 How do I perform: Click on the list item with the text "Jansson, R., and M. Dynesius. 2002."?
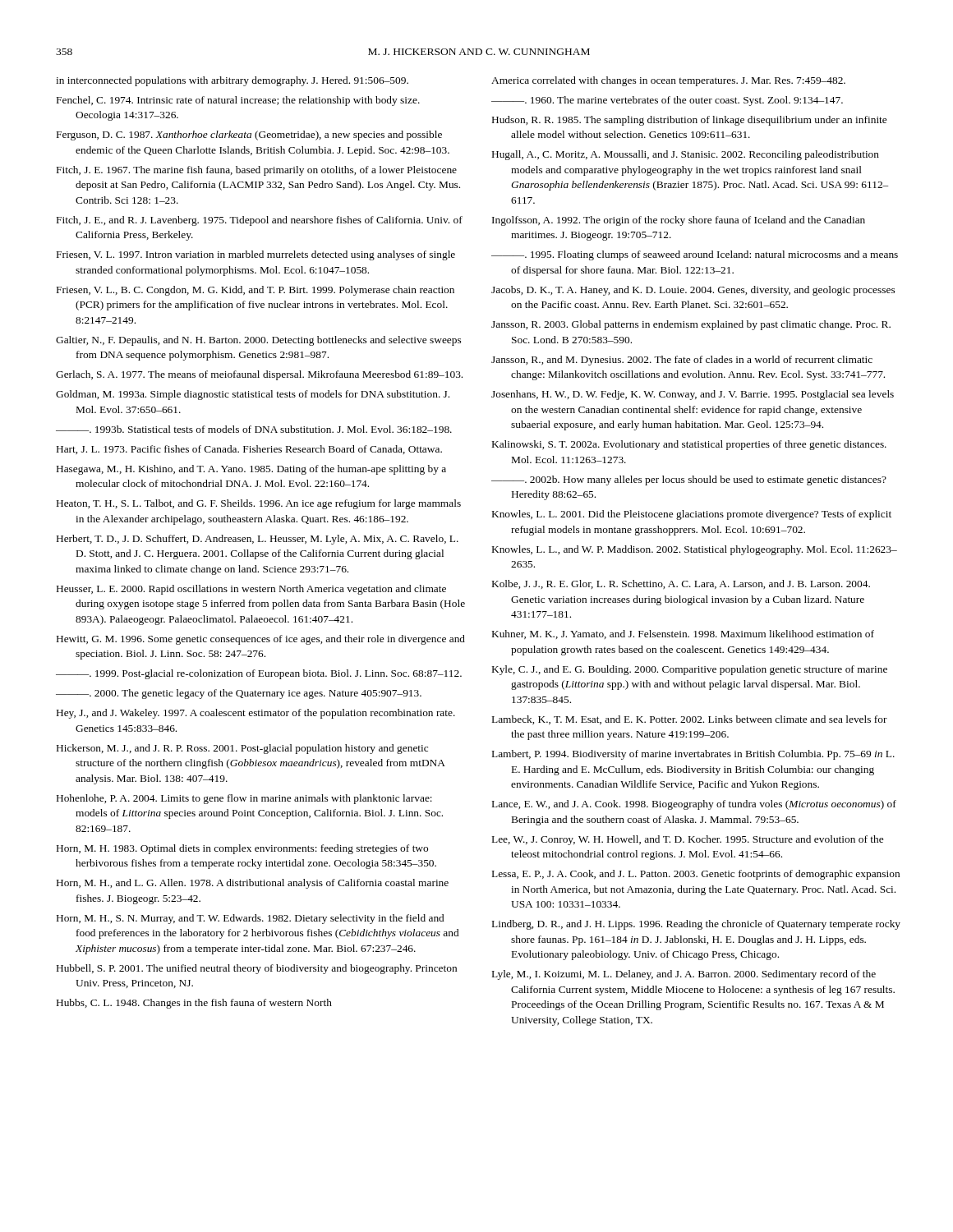point(689,367)
